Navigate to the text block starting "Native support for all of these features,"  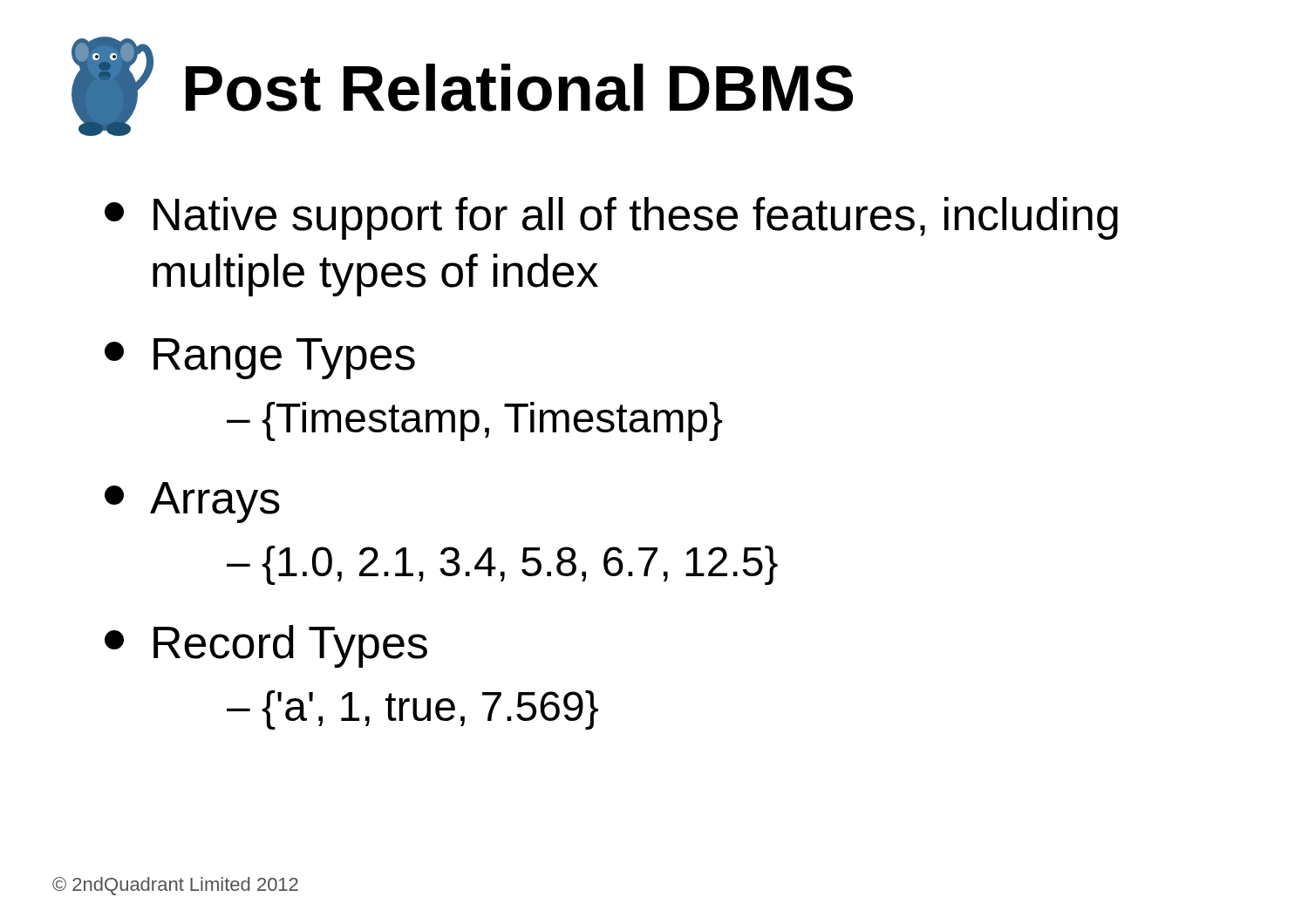point(613,243)
